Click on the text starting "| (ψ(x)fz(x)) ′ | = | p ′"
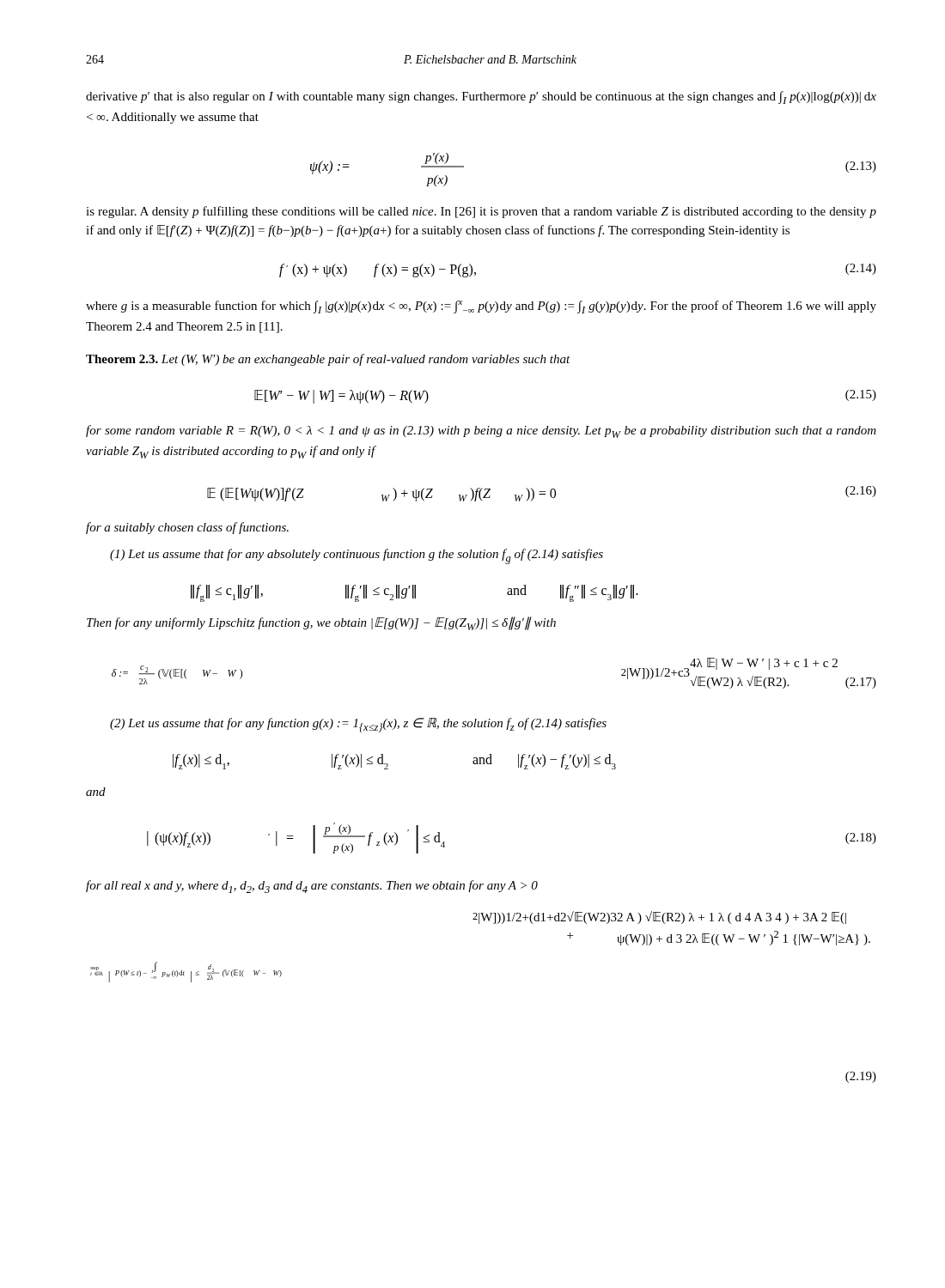 click(178, 837)
